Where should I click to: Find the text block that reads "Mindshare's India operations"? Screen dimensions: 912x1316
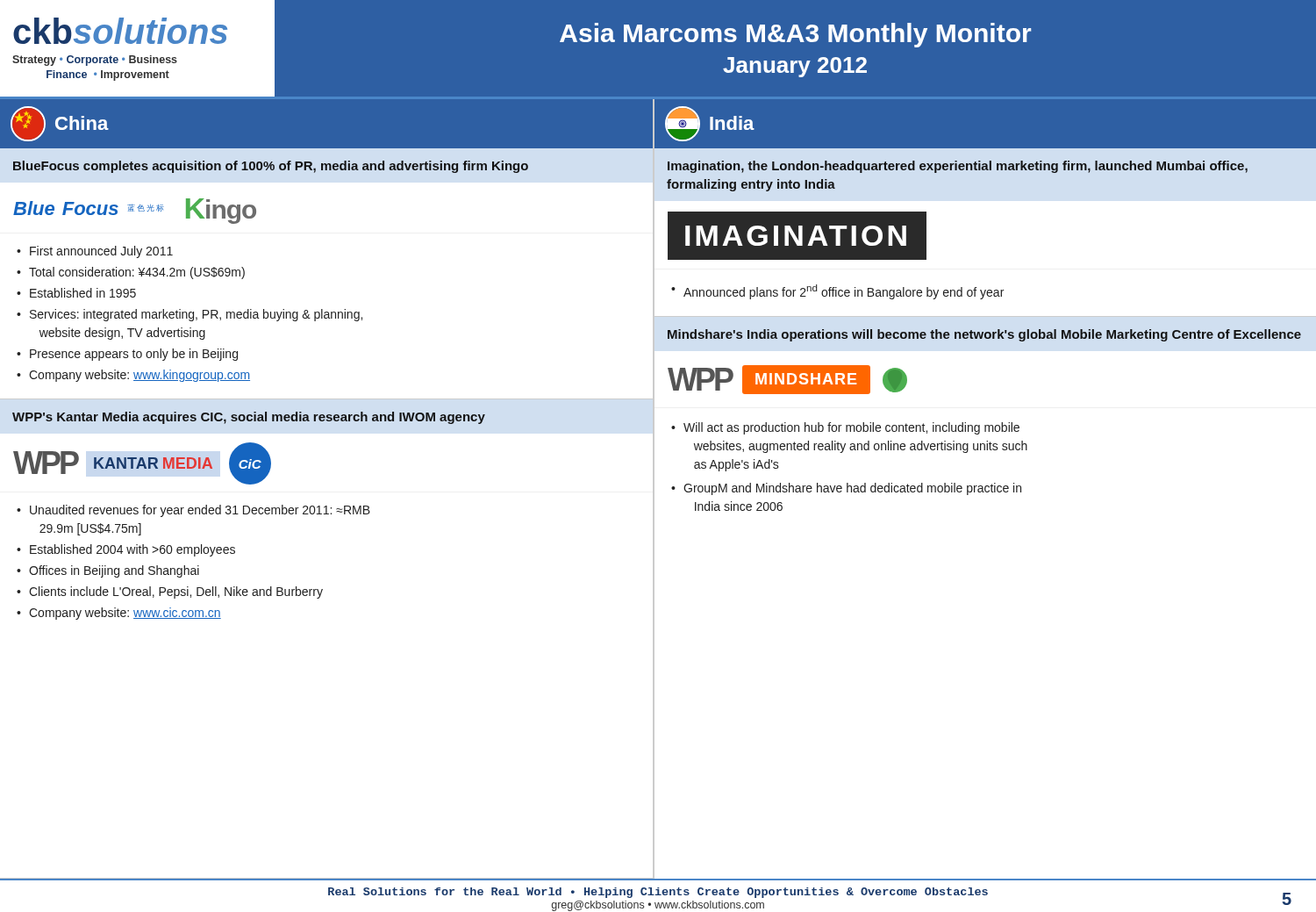(985, 334)
